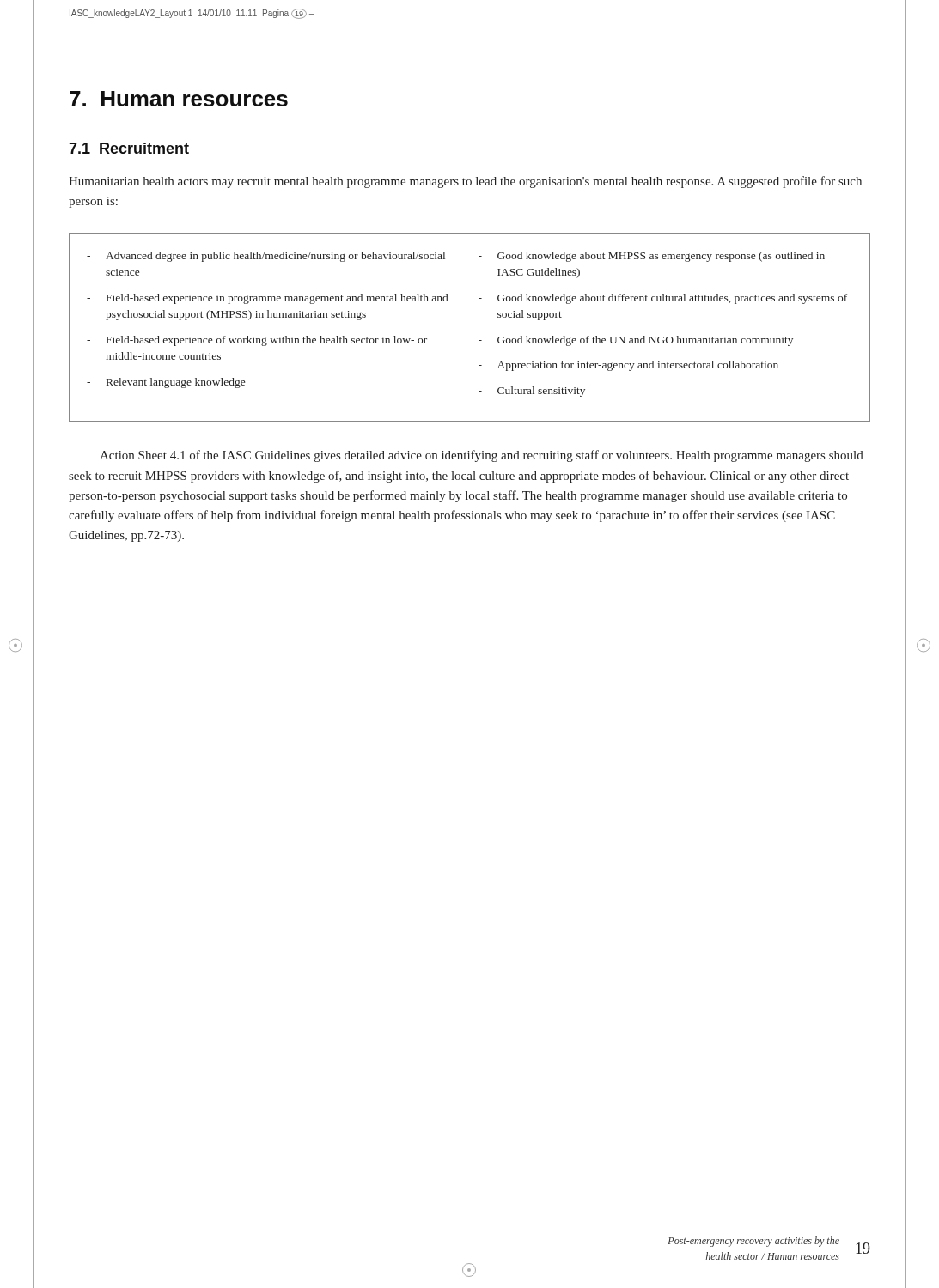The height and width of the screenshot is (1288, 939).
Task: Find the section header with the text "7.1 Recruitment"
Action: pyautogui.click(x=129, y=148)
